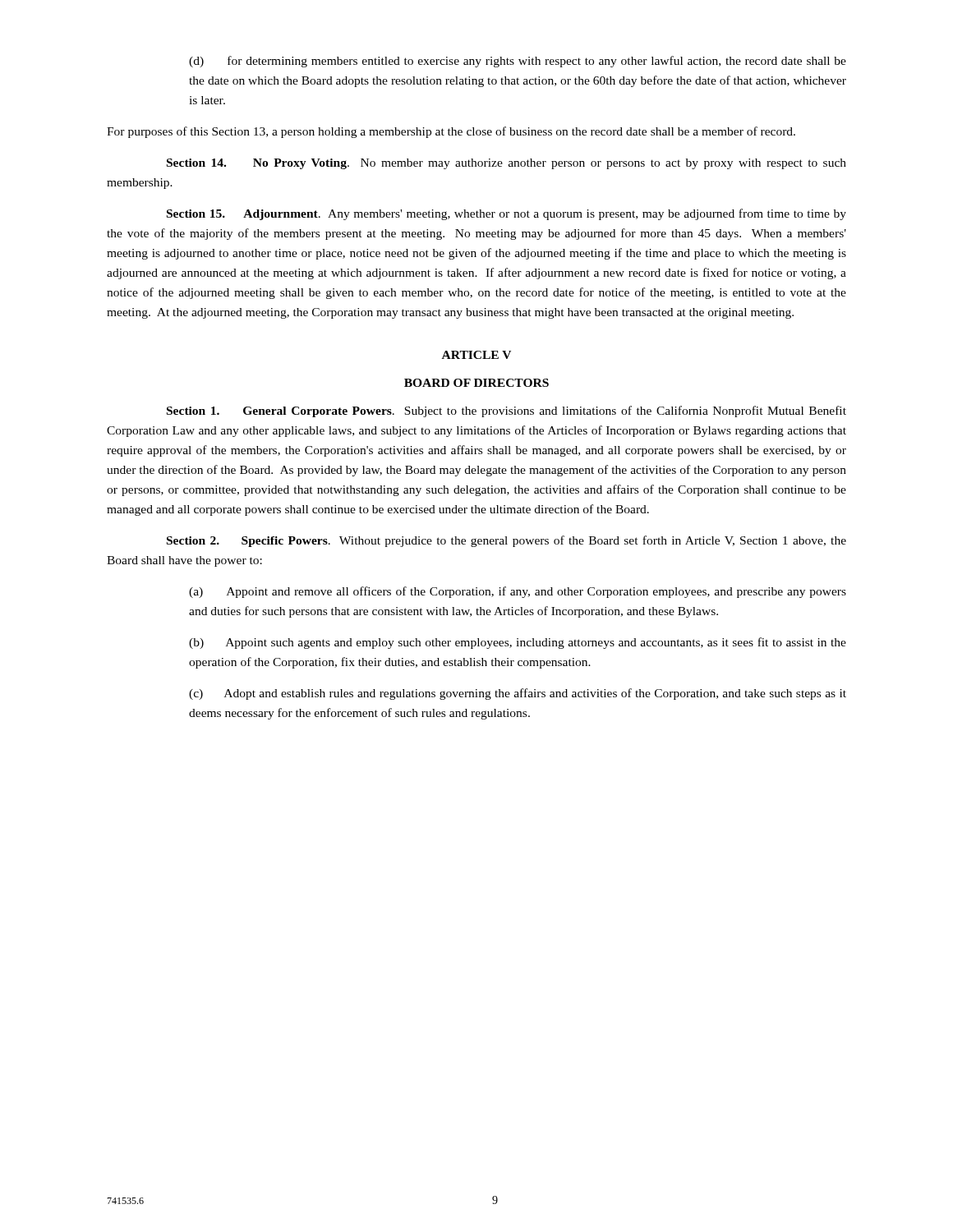Locate the text block starting "BOARD OF DIRECTORS"

point(476,383)
